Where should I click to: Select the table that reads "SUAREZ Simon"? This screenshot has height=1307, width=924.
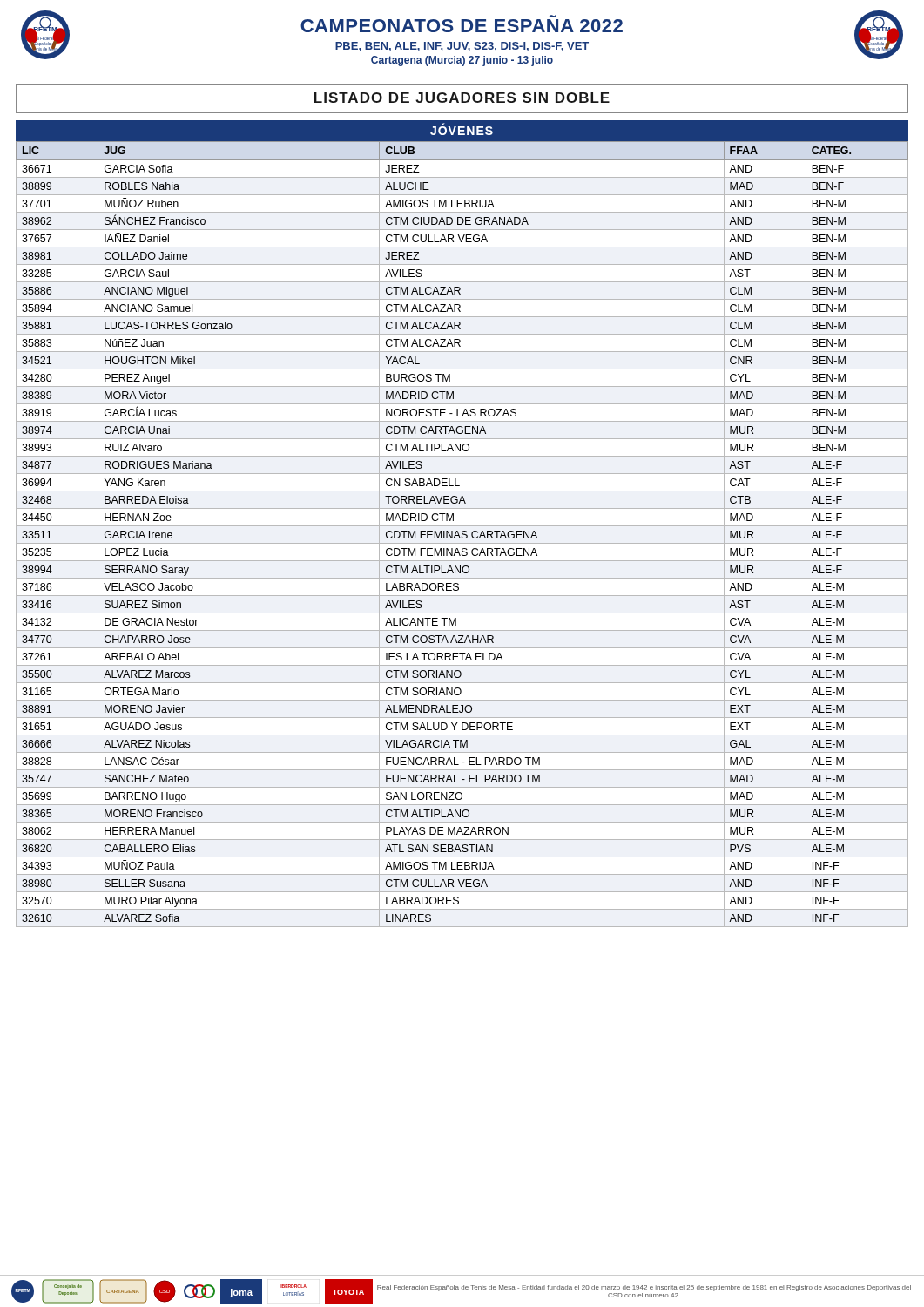click(x=462, y=534)
